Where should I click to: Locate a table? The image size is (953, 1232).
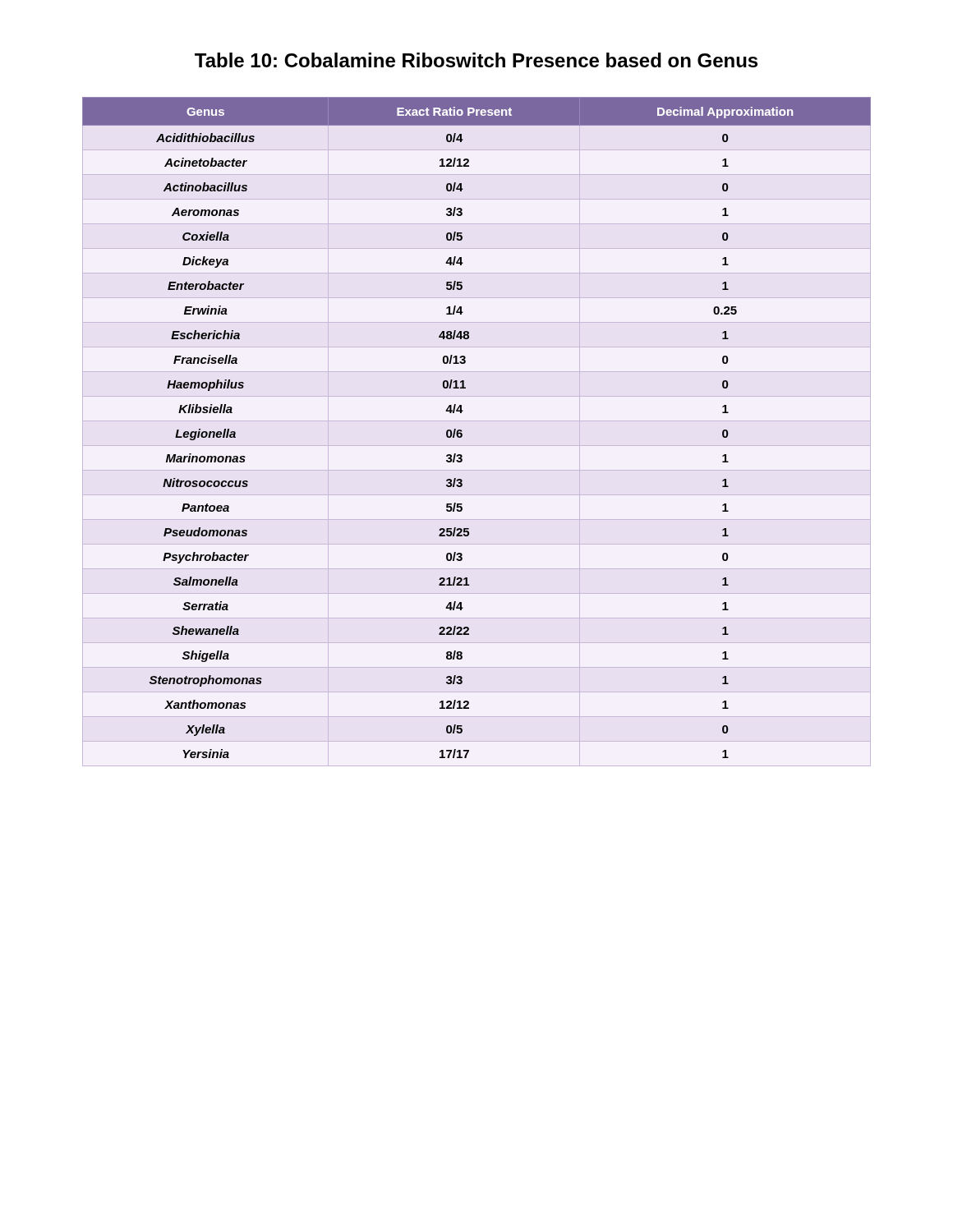tap(476, 432)
